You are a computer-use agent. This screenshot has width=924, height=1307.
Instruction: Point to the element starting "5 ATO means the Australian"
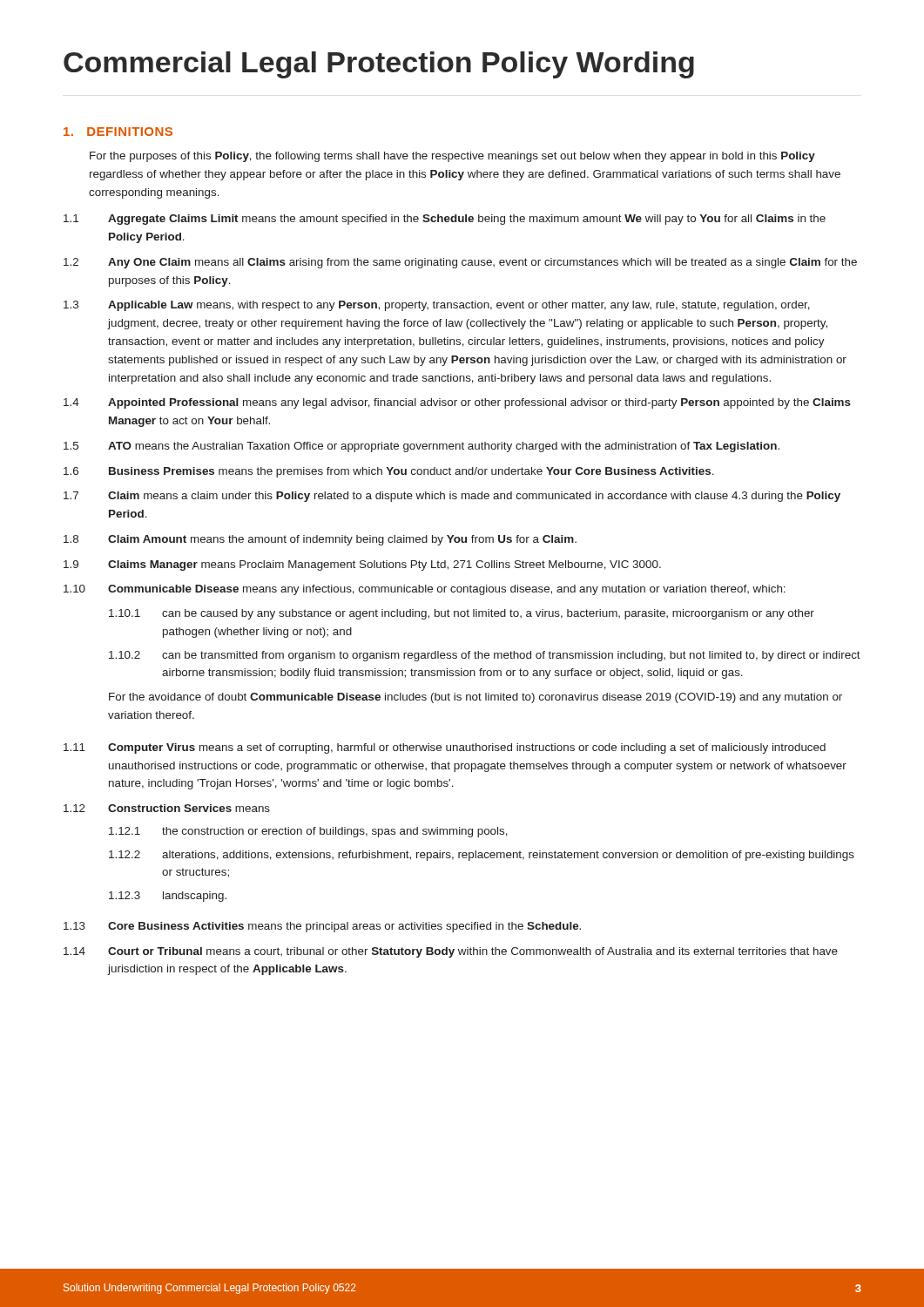[462, 446]
